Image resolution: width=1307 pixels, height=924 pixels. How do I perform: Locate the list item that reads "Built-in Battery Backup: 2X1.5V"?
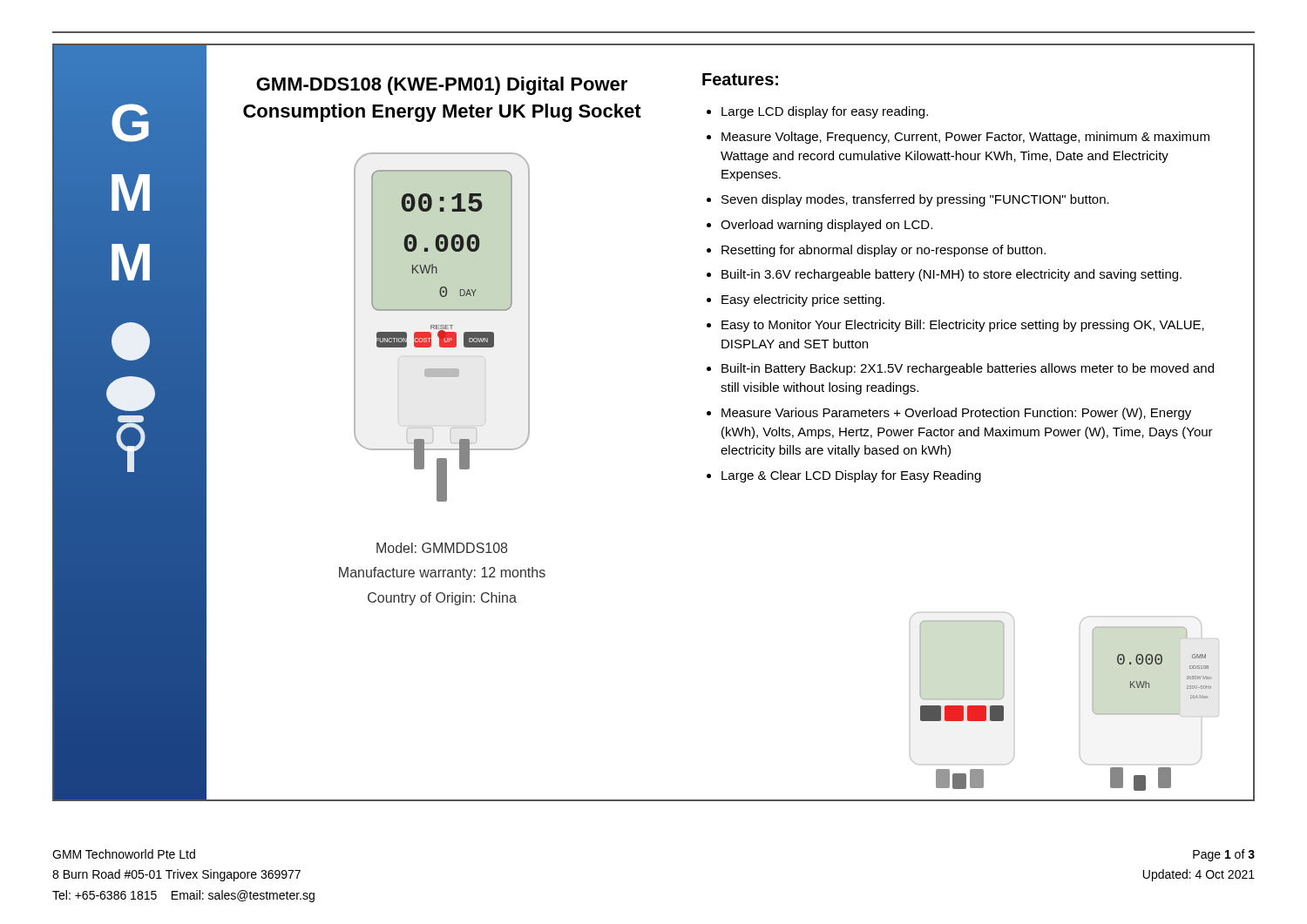pyautogui.click(x=968, y=378)
